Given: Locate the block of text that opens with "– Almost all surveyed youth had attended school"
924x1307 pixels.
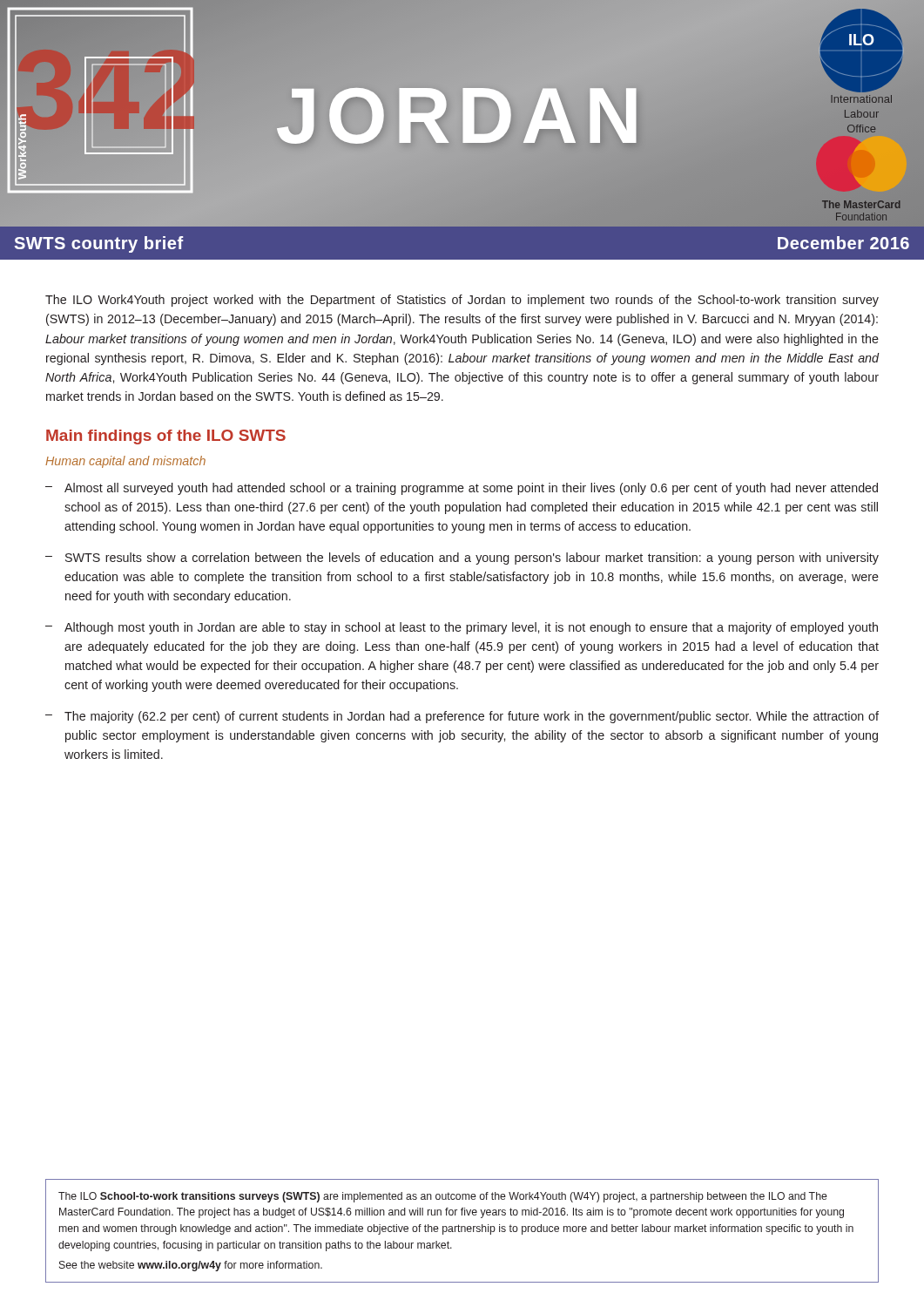Looking at the screenshot, I should point(462,507).
